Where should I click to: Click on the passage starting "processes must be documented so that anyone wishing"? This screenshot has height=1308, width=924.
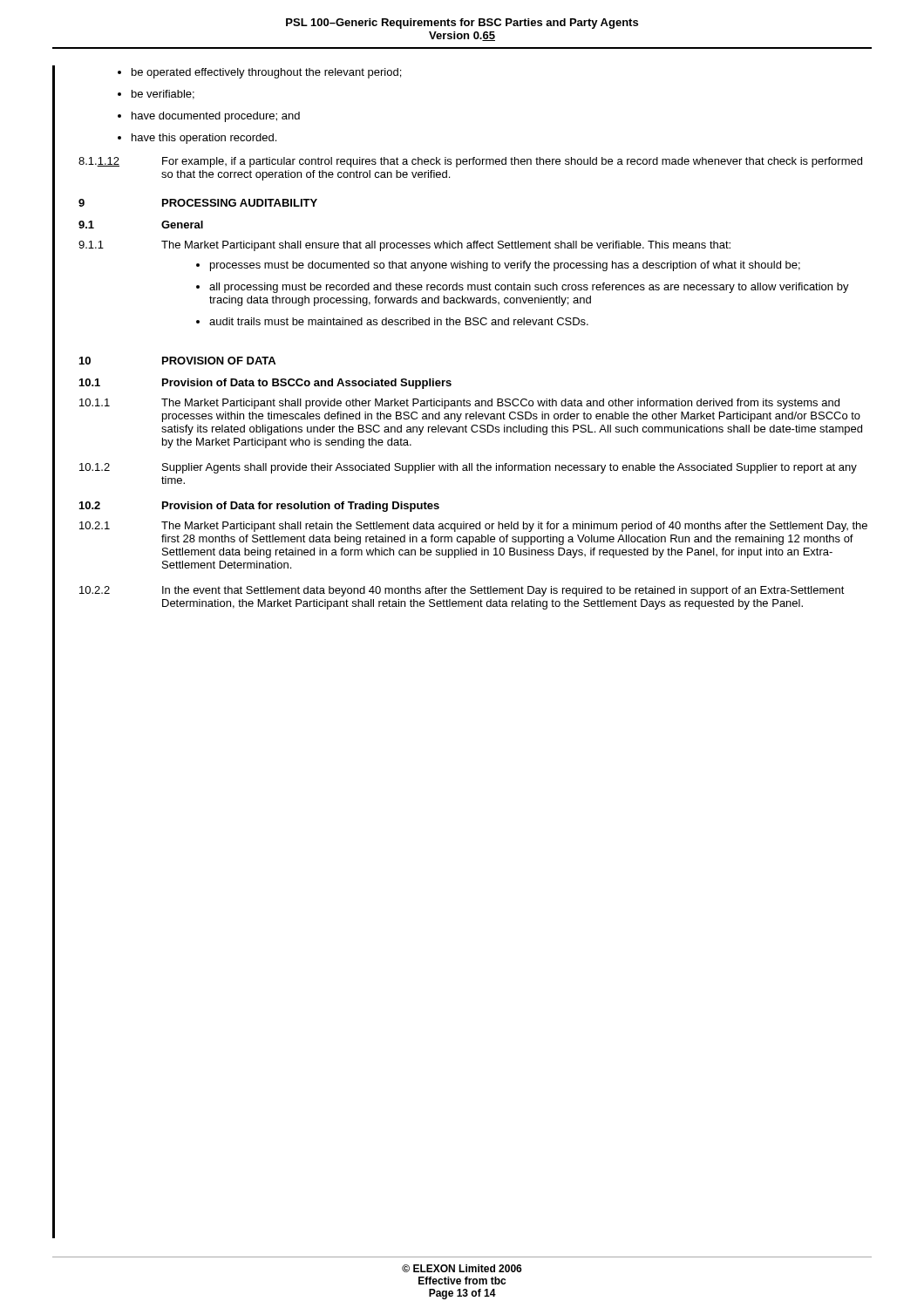tap(505, 265)
